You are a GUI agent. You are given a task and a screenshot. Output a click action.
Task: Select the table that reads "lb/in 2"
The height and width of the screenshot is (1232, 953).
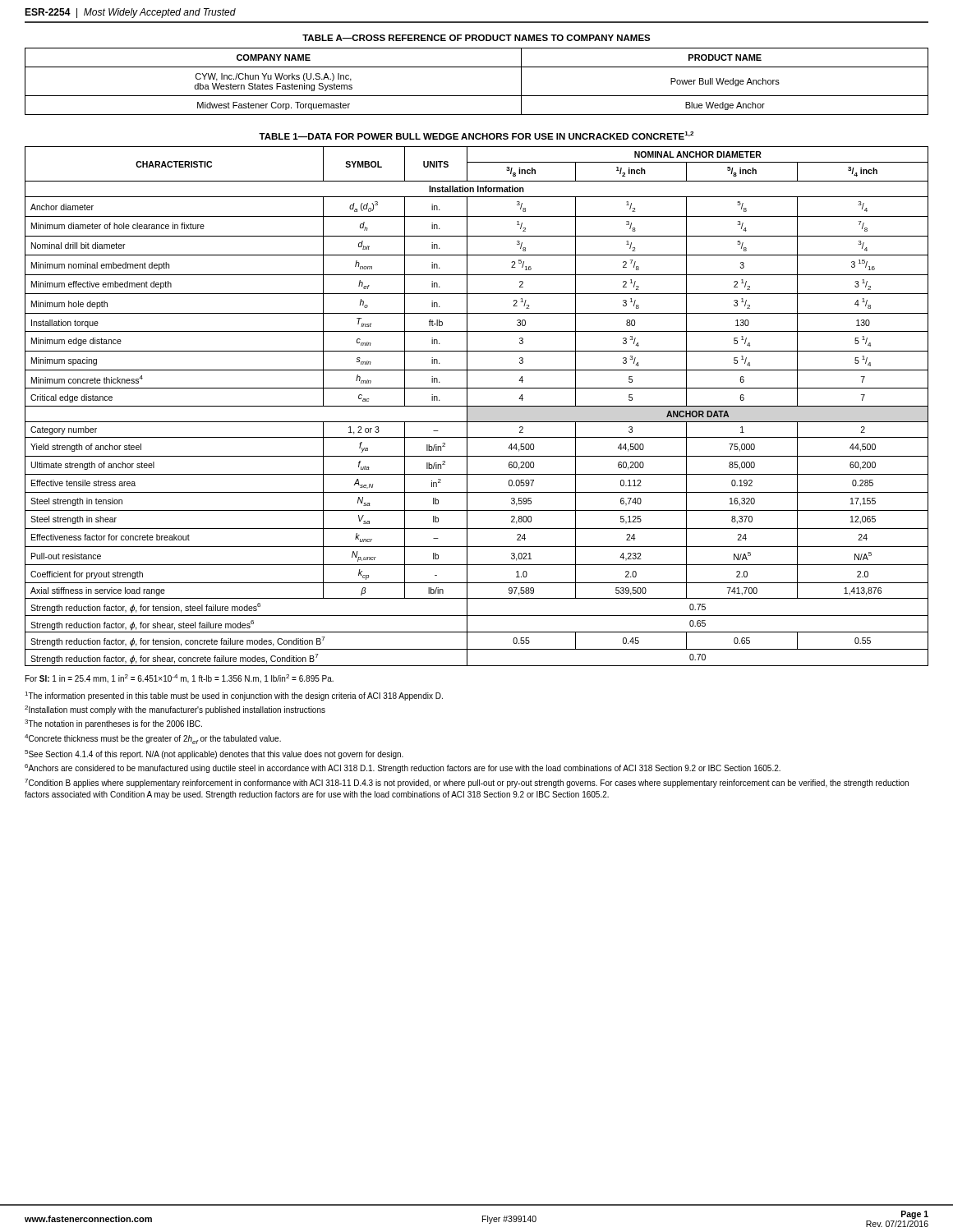[476, 406]
